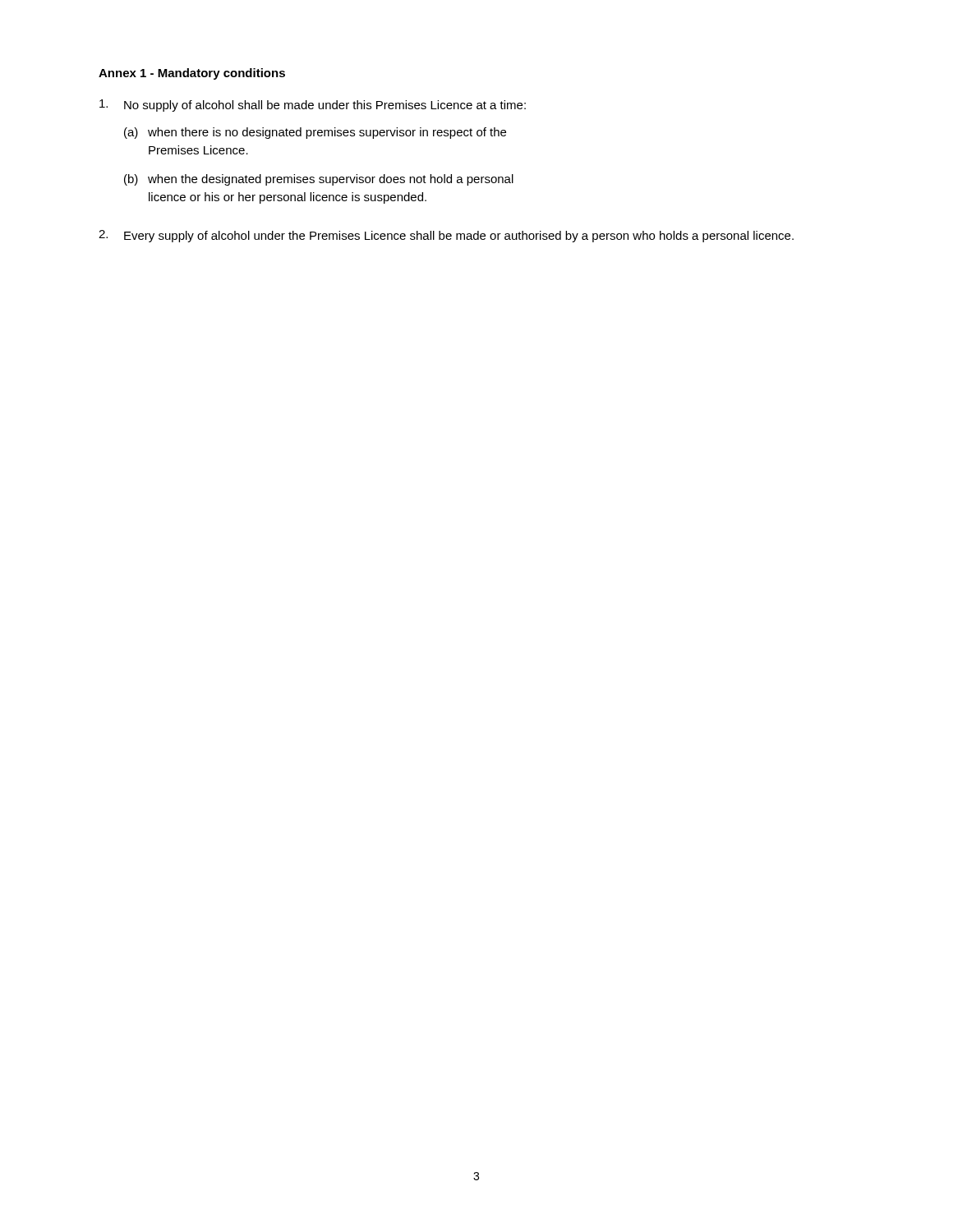Viewport: 953px width, 1232px height.
Task: Locate the element starting "Annex 1 - Mandatory conditions"
Action: 192,73
